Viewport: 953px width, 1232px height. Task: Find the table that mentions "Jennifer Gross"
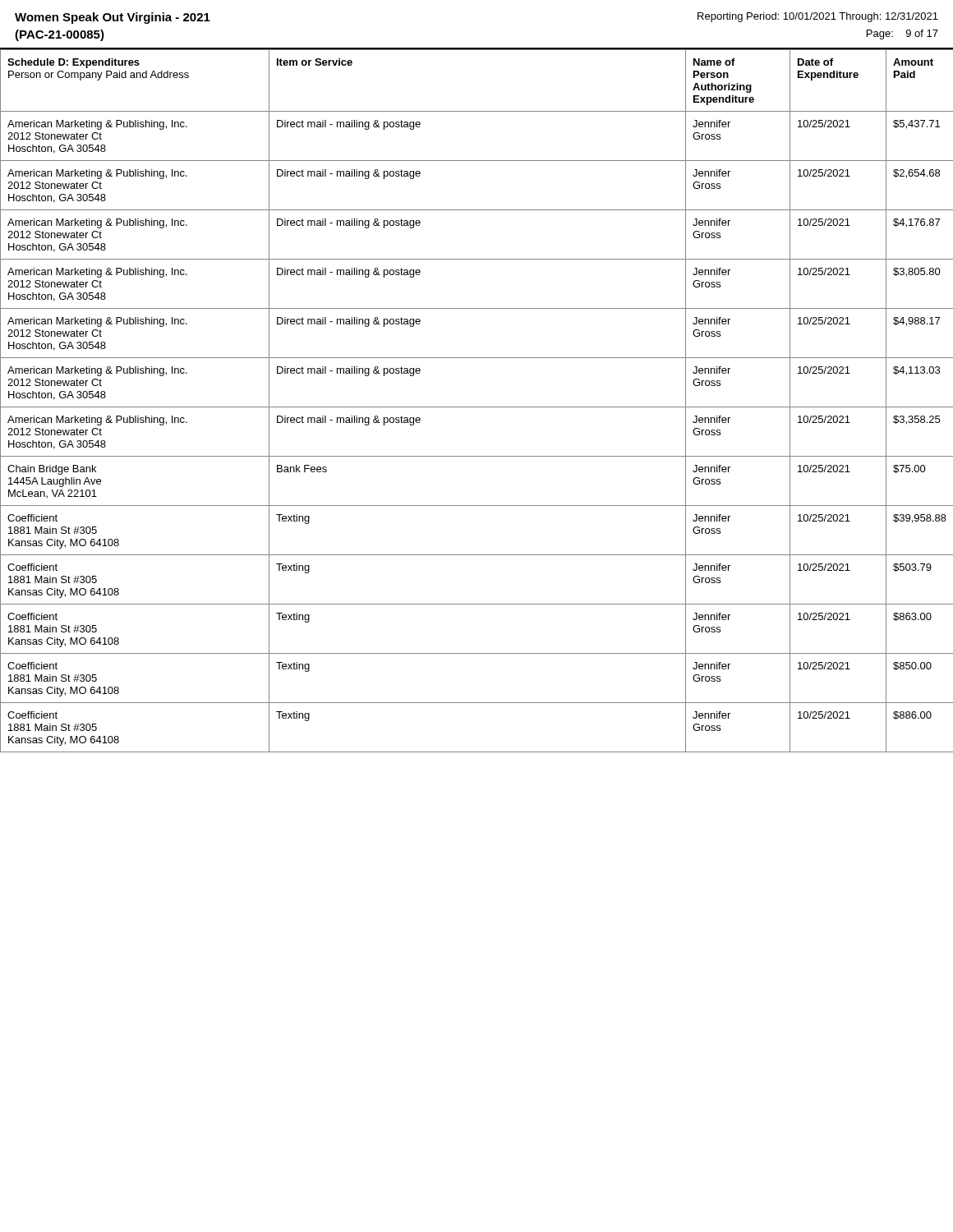476,401
